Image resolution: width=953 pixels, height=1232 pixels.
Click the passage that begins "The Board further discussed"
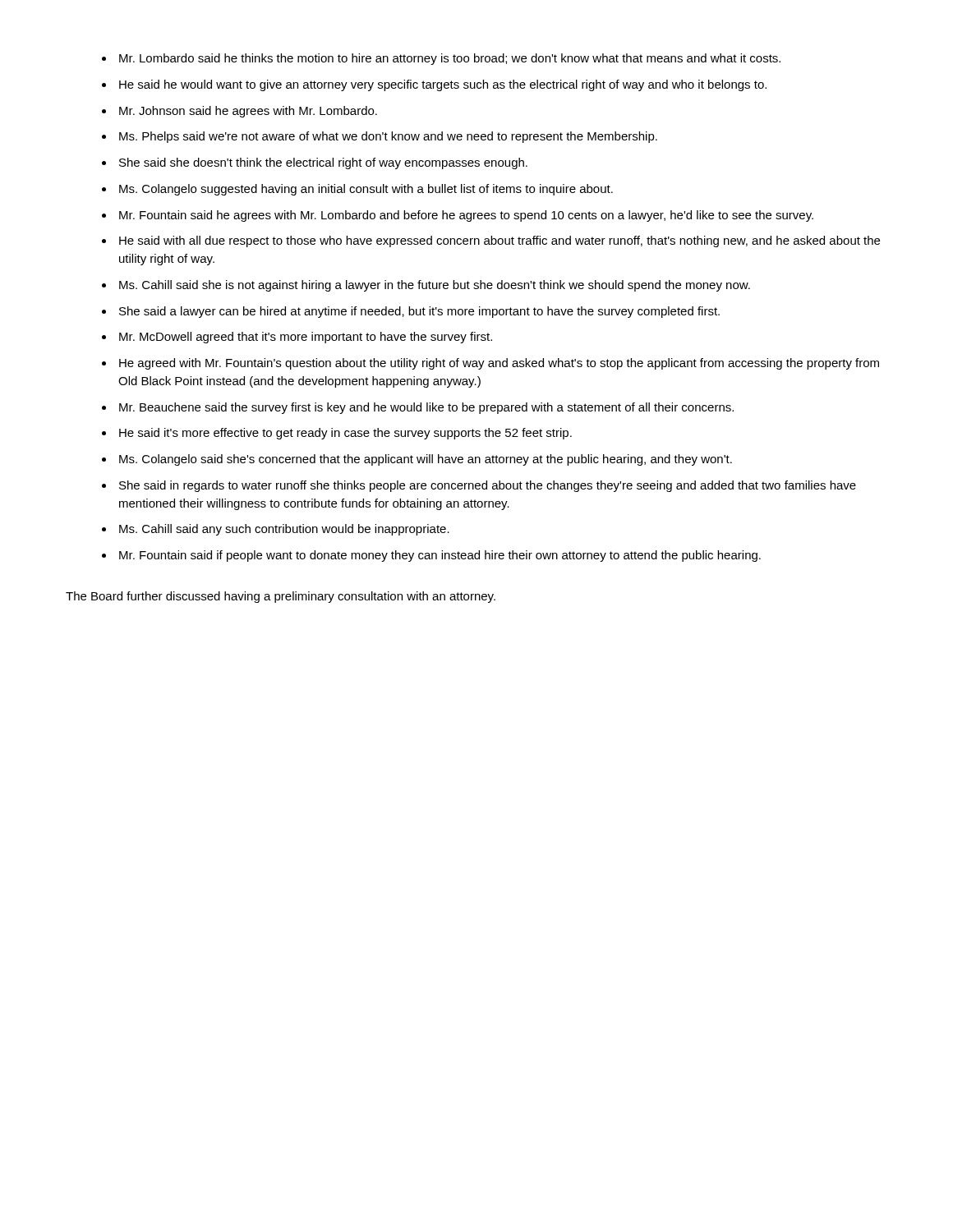point(281,596)
